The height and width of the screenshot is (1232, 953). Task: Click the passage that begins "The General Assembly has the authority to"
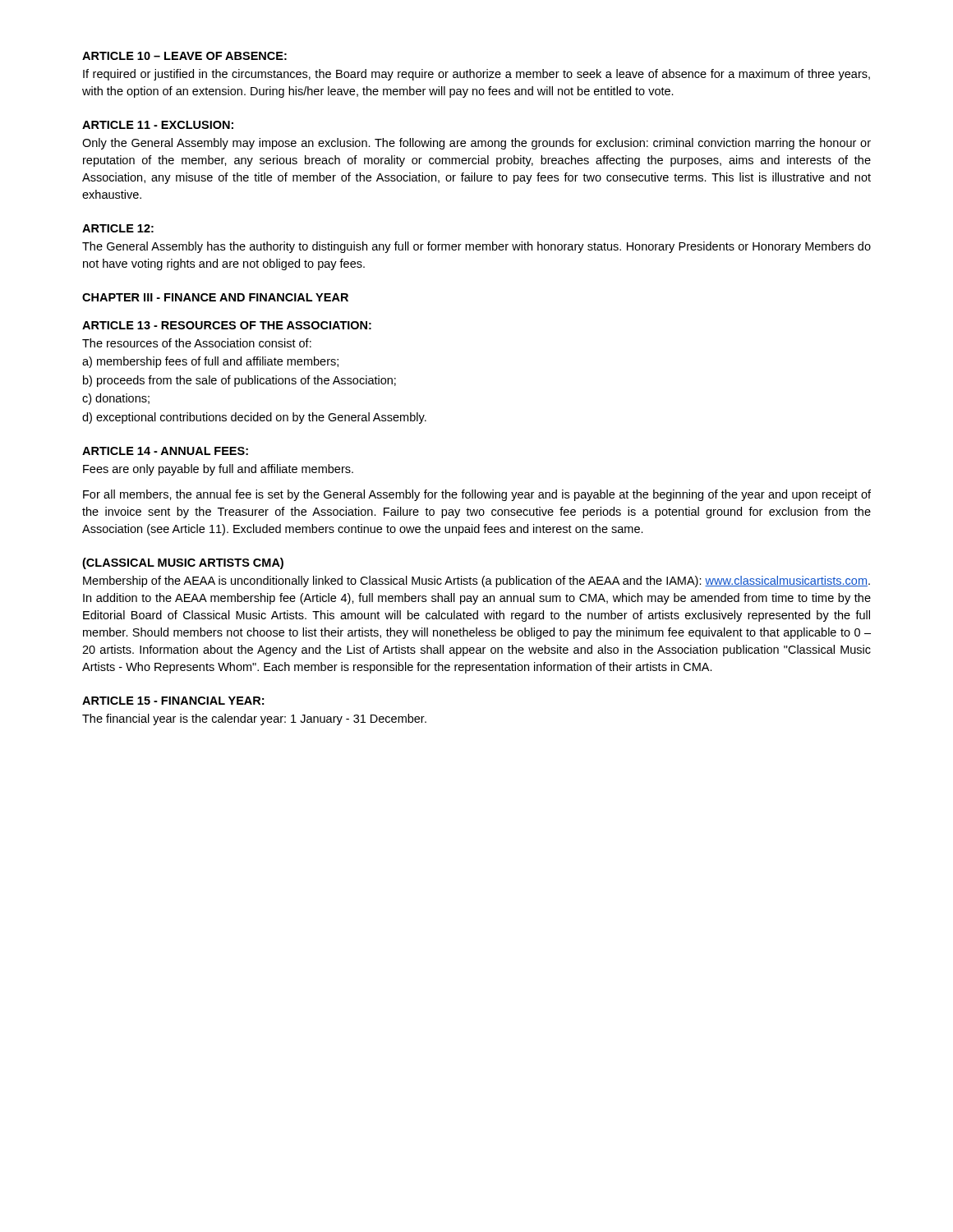476,255
